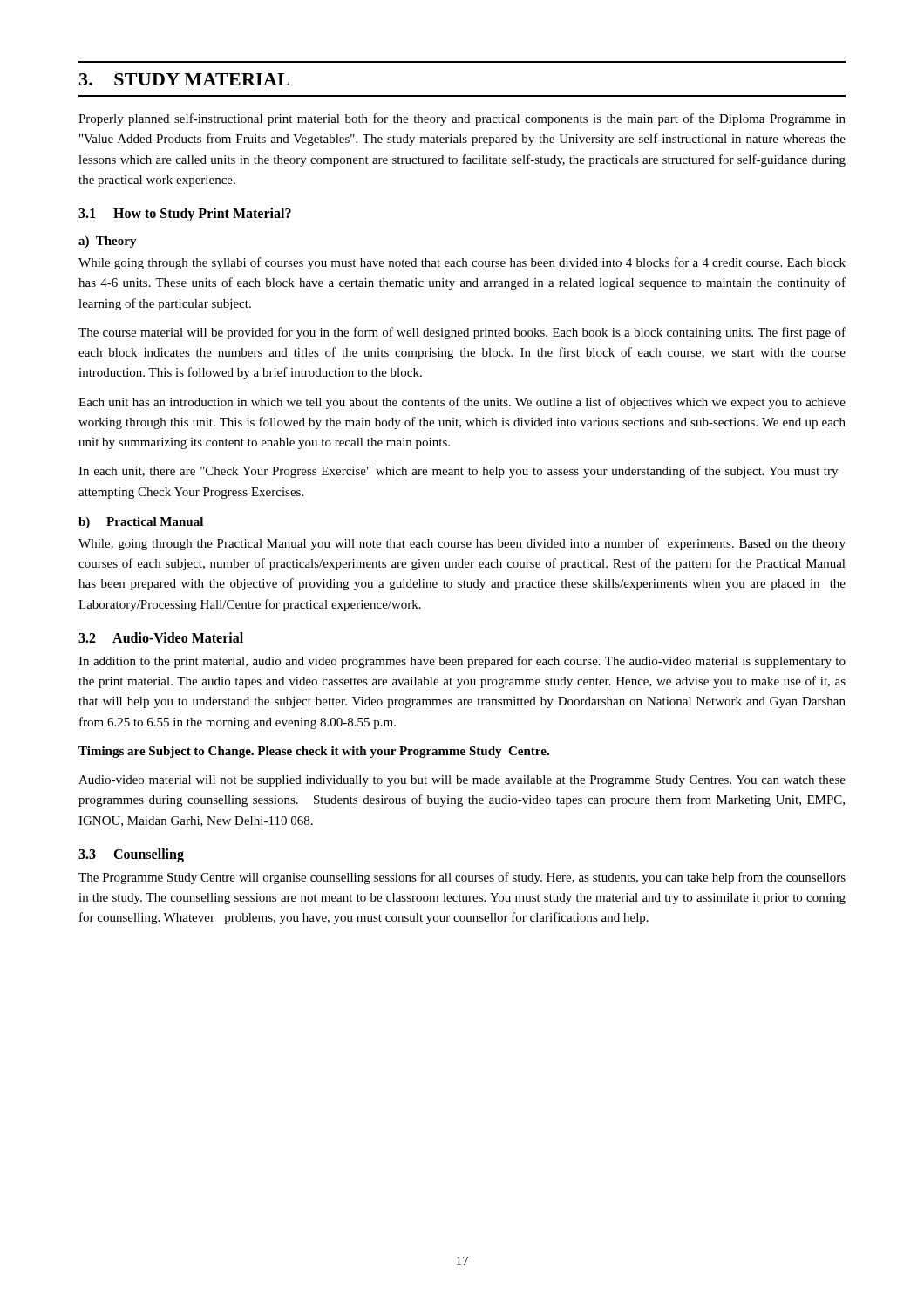Find the passage starting "The course material will"

462,352
